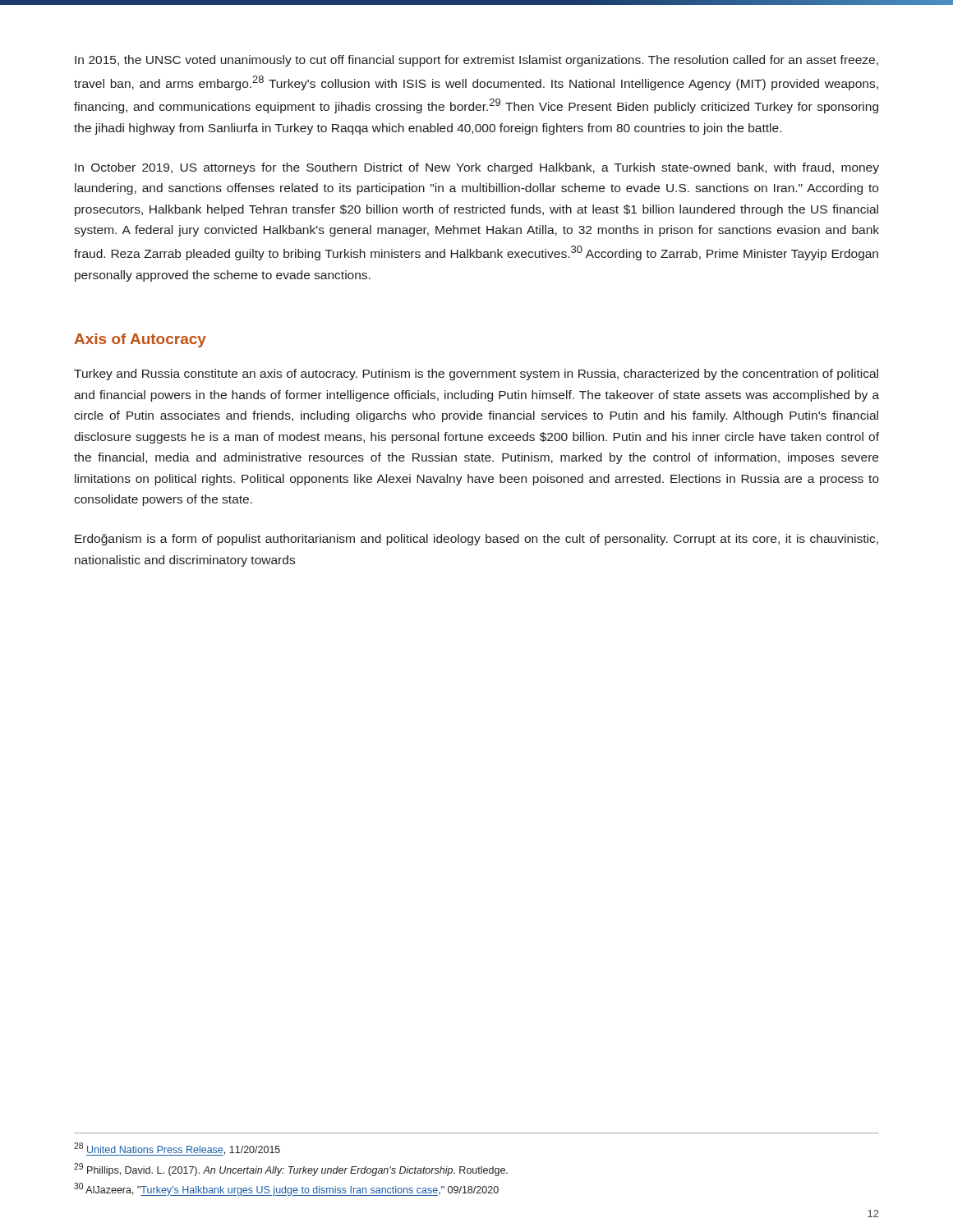Select the element starting "29 Phillips, David. L. (2017). An Uncertain"
The image size is (953, 1232).
[x=291, y=1169]
